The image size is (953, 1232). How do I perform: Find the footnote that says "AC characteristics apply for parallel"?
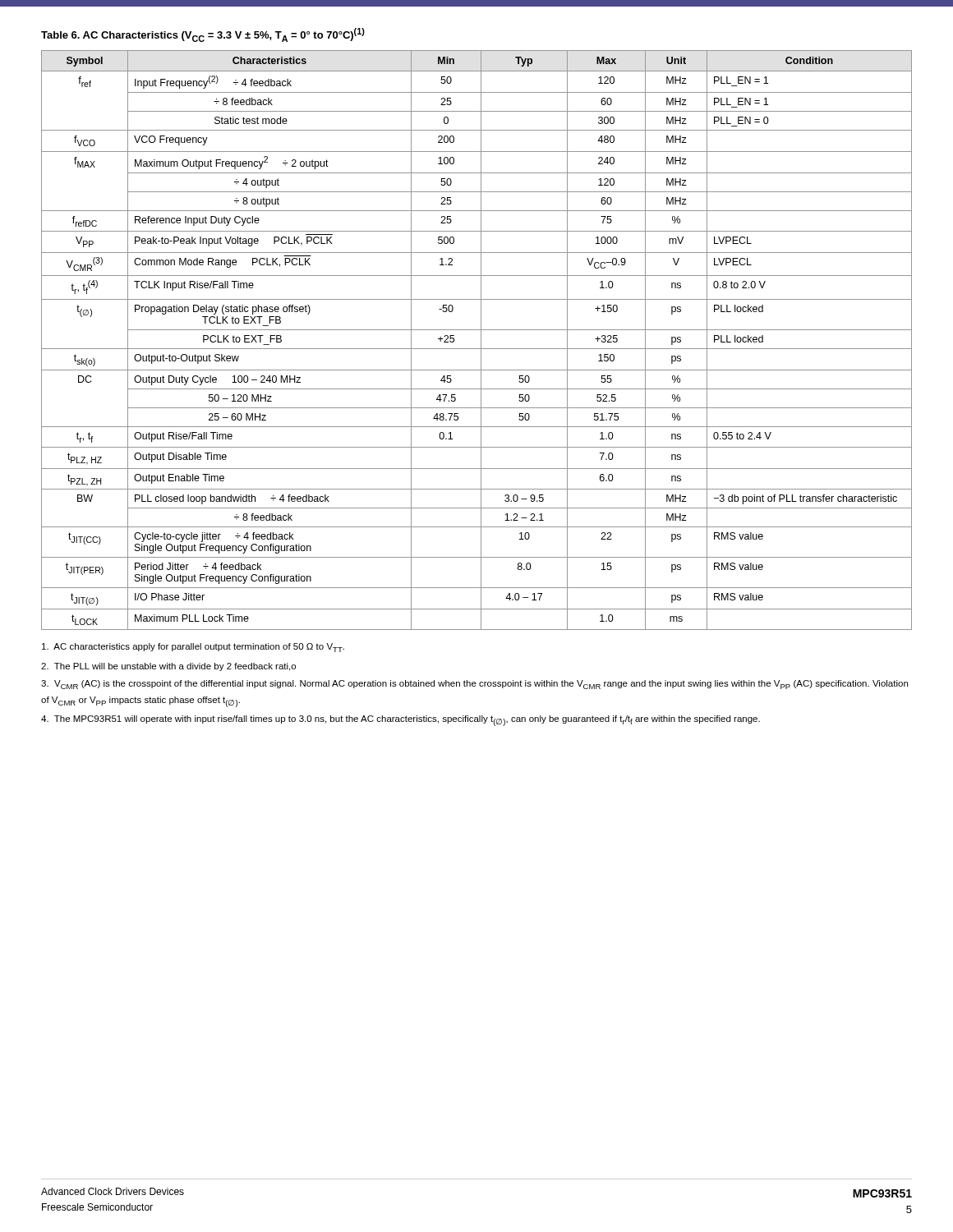[193, 648]
